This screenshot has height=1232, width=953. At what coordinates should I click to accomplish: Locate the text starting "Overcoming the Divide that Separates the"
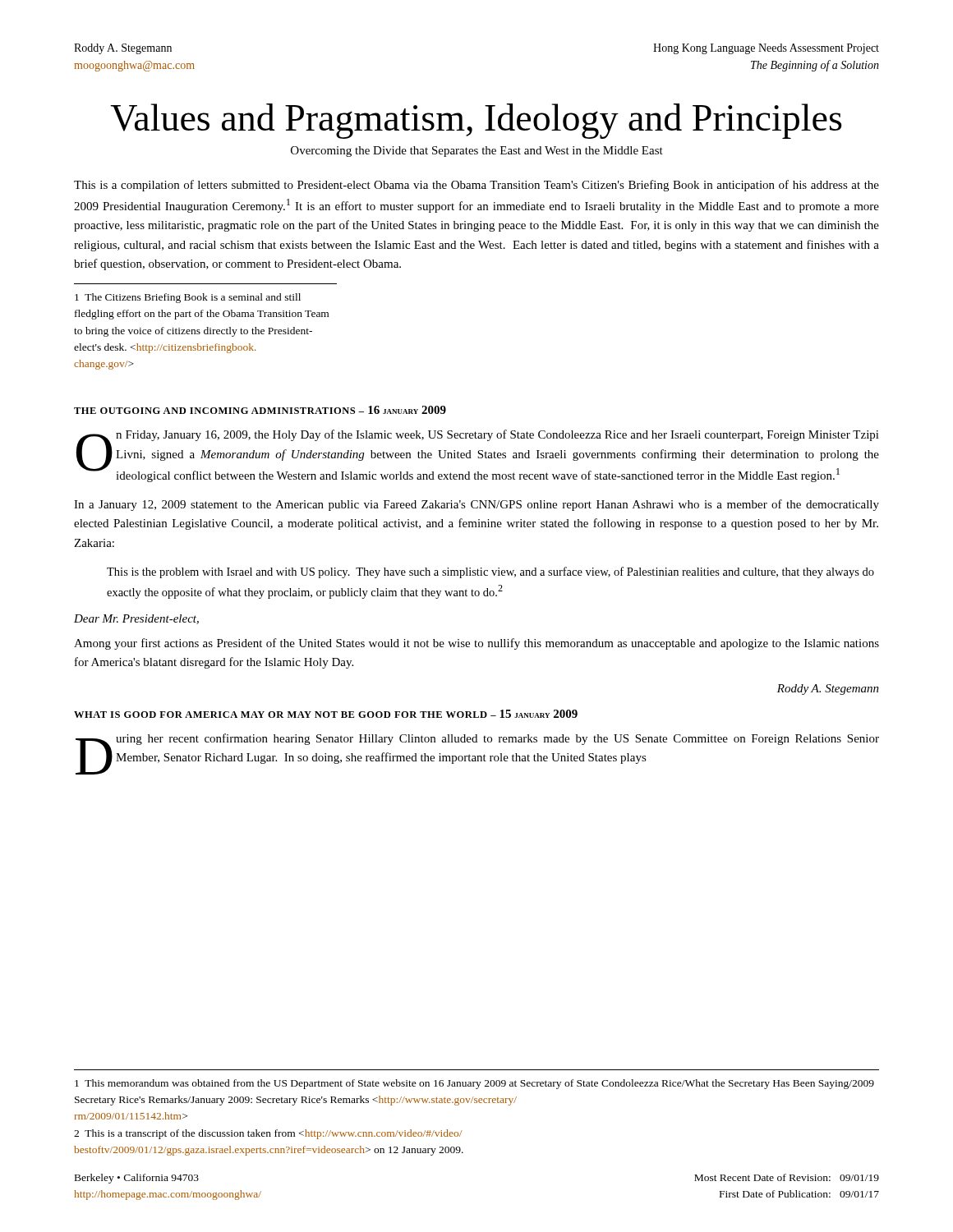click(x=476, y=150)
